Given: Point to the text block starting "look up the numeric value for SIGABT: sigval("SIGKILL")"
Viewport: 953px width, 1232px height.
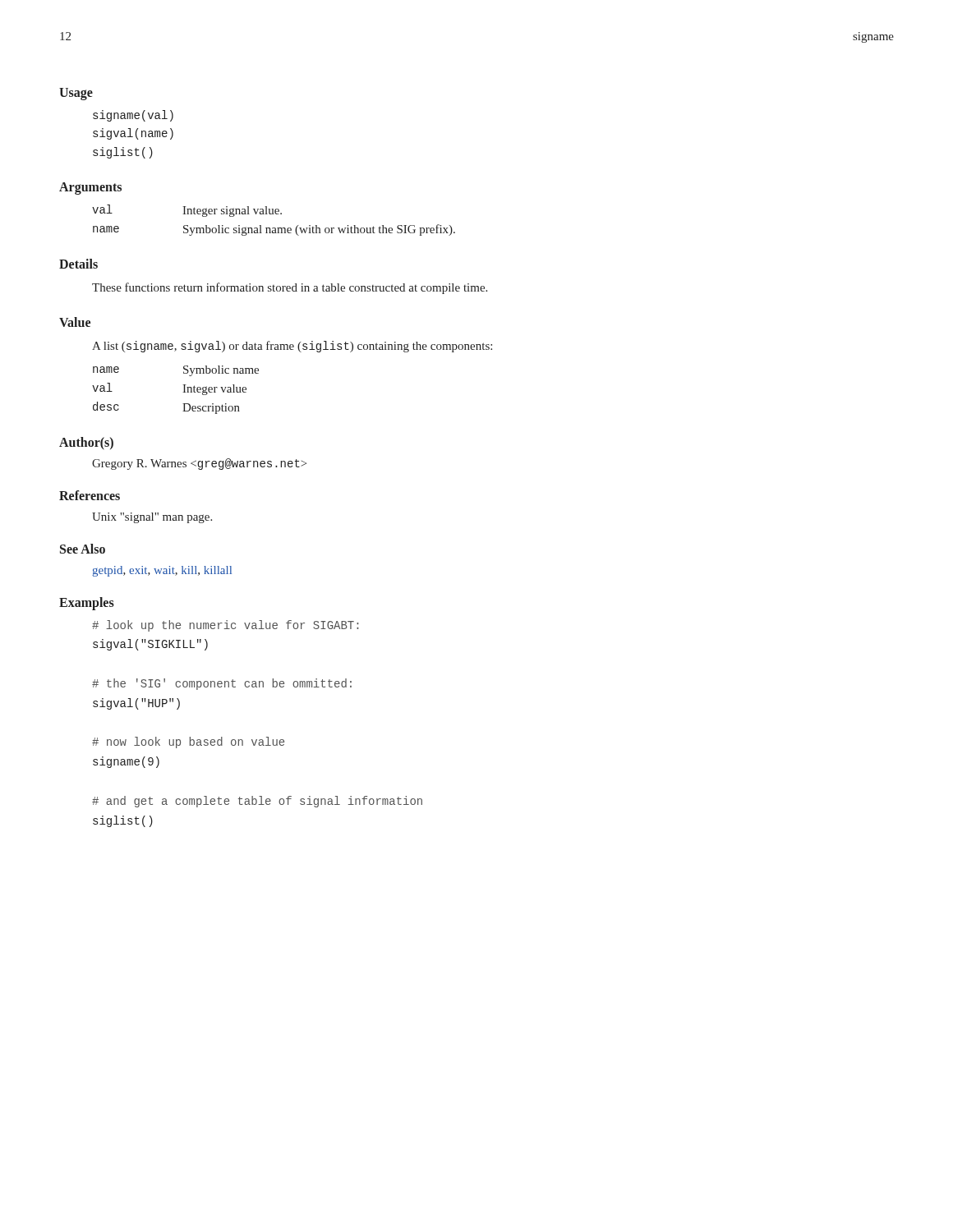Looking at the screenshot, I should [225, 626].
